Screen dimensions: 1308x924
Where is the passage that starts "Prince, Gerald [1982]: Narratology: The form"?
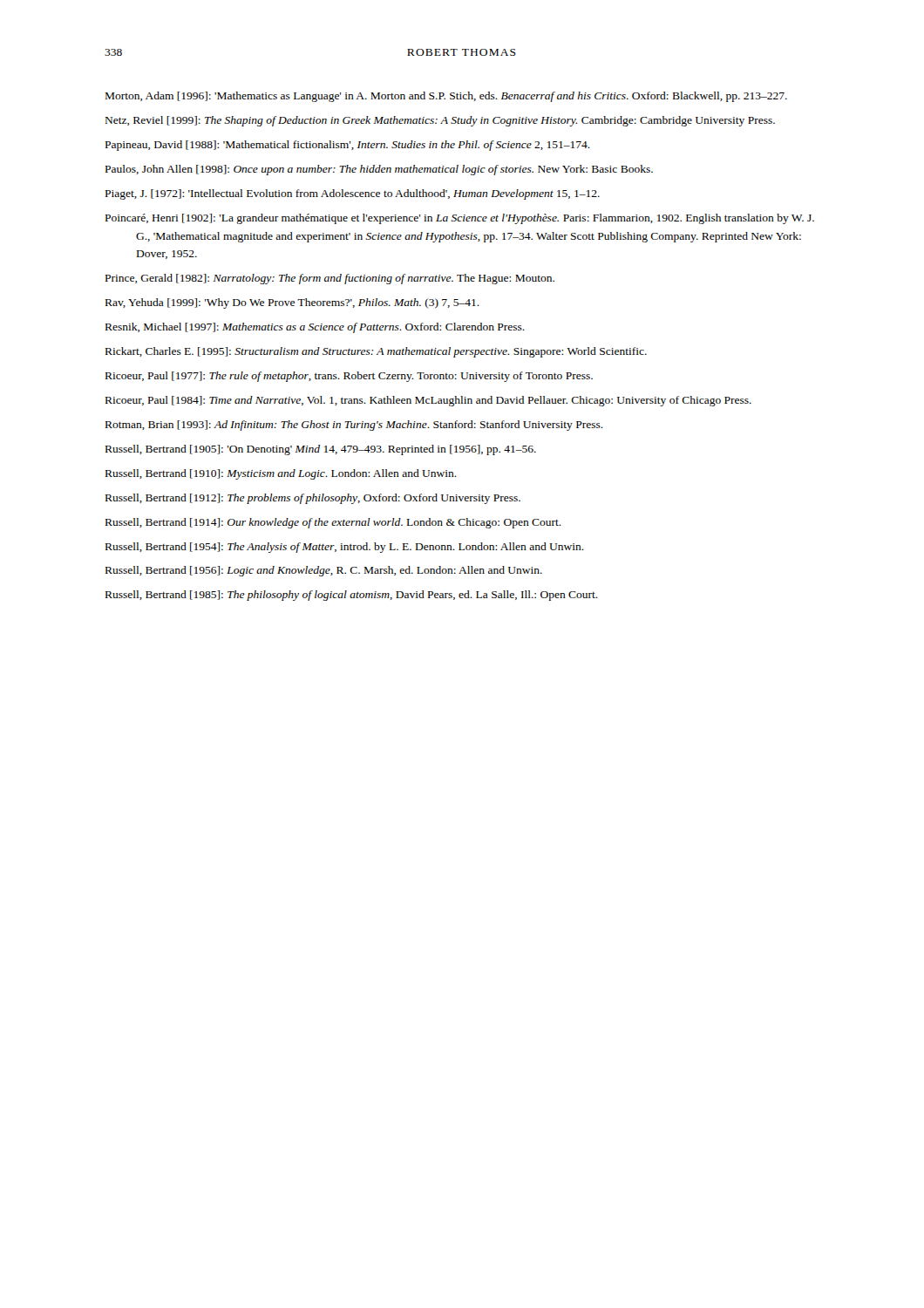pyautogui.click(x=330, y=278)
